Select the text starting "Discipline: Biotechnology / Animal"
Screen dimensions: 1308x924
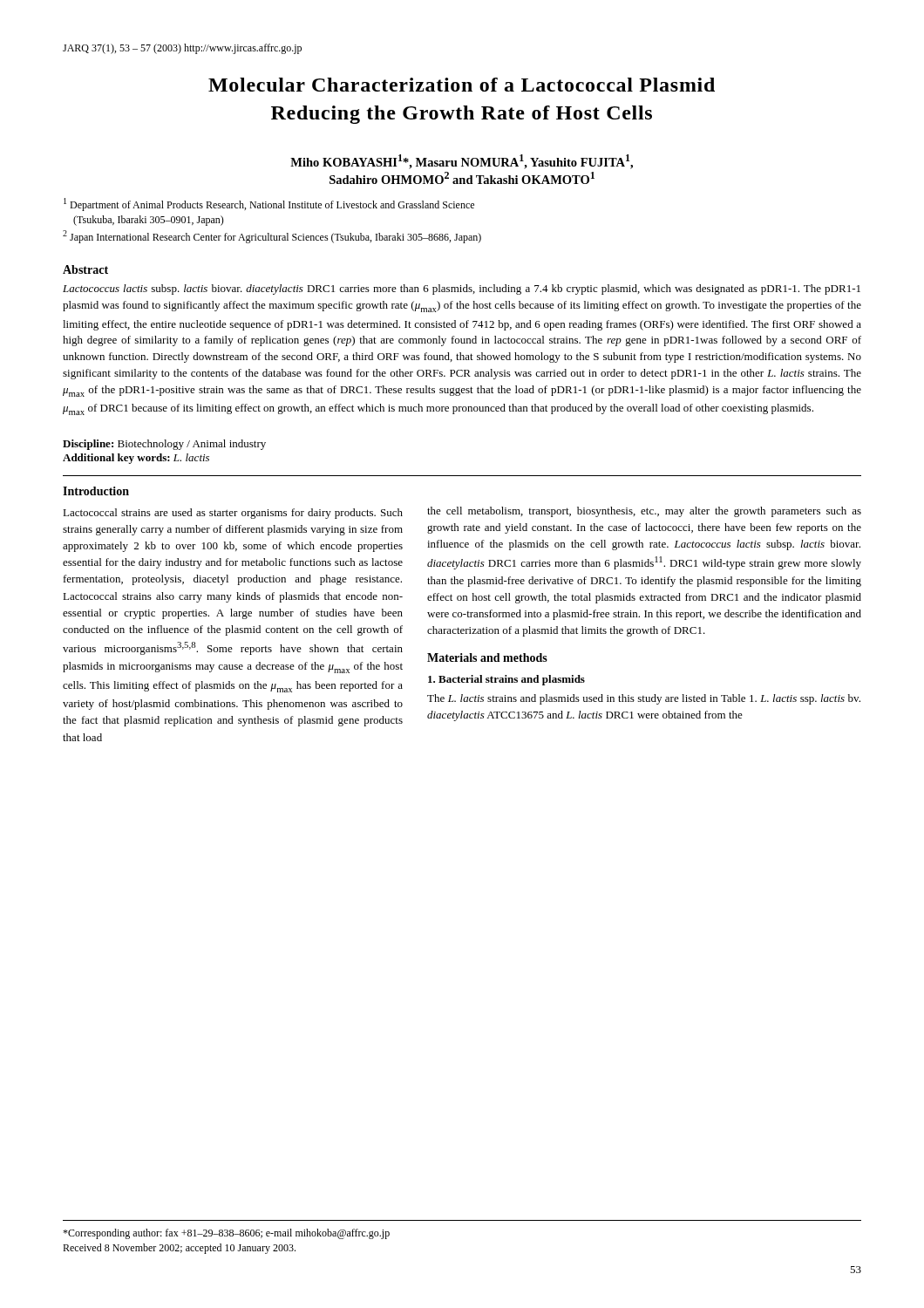click(164, 450)
